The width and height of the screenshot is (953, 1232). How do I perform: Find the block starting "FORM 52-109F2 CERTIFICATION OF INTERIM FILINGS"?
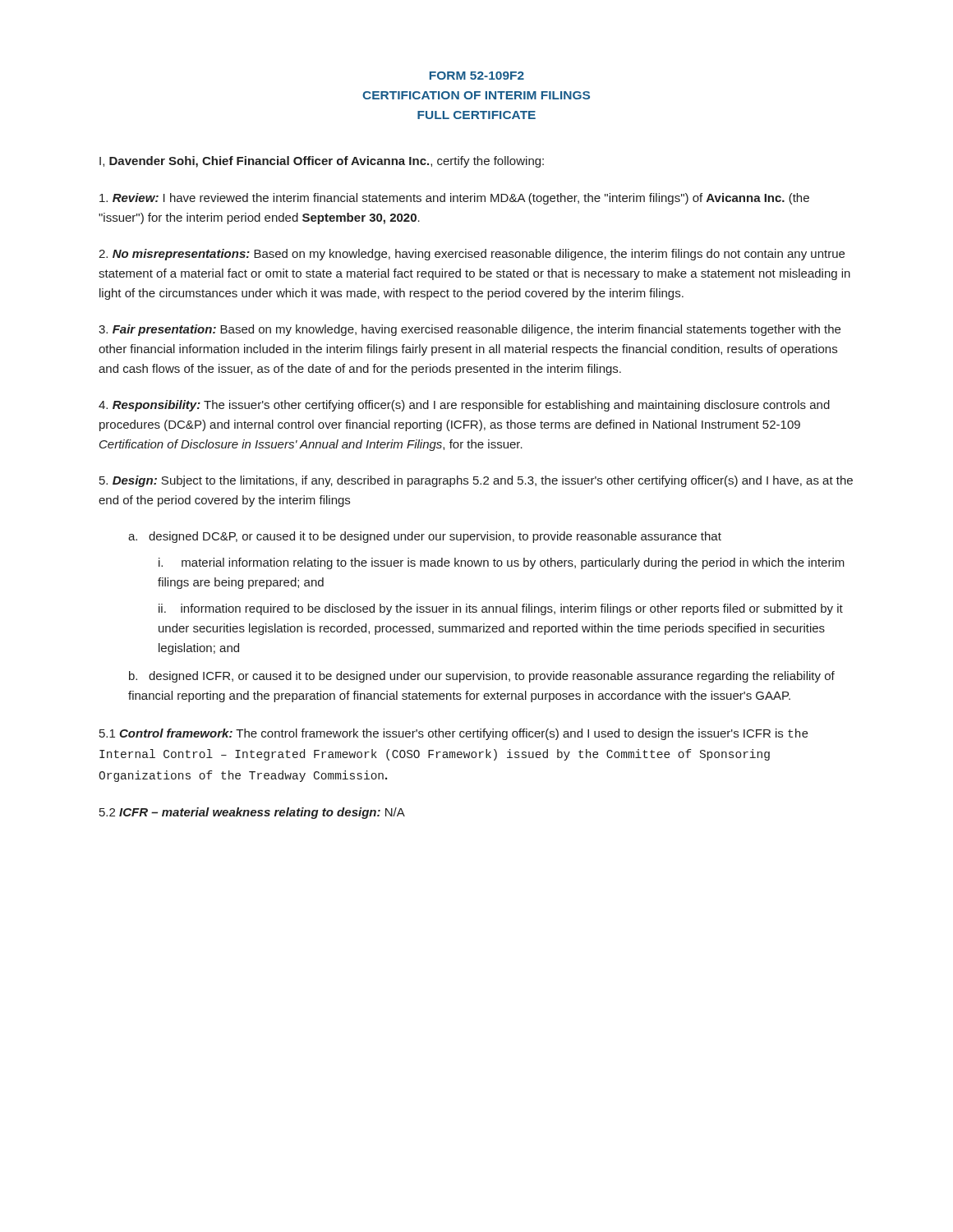(476, 95)
